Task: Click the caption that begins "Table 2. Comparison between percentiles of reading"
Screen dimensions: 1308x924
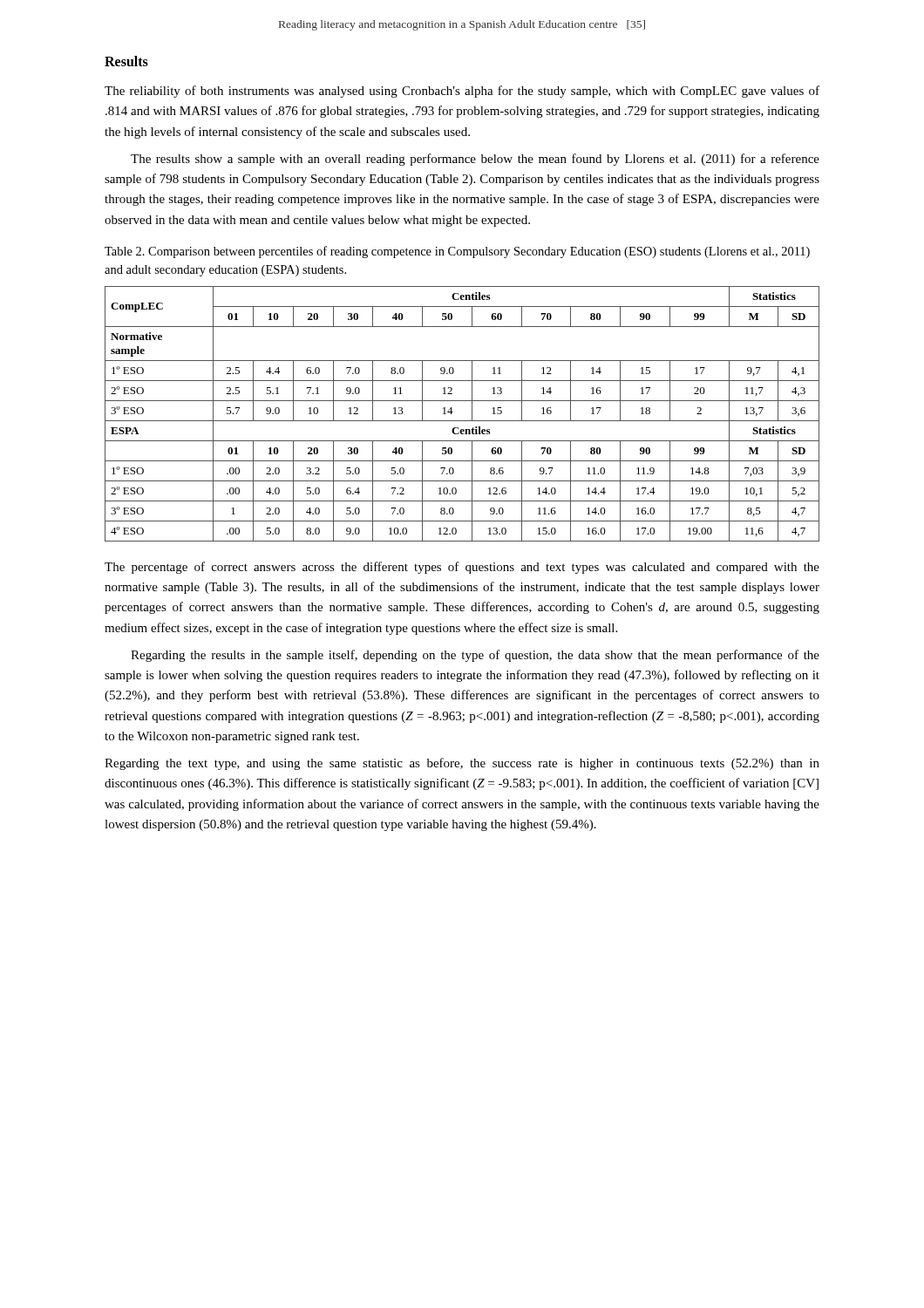Action: point(457,260)
